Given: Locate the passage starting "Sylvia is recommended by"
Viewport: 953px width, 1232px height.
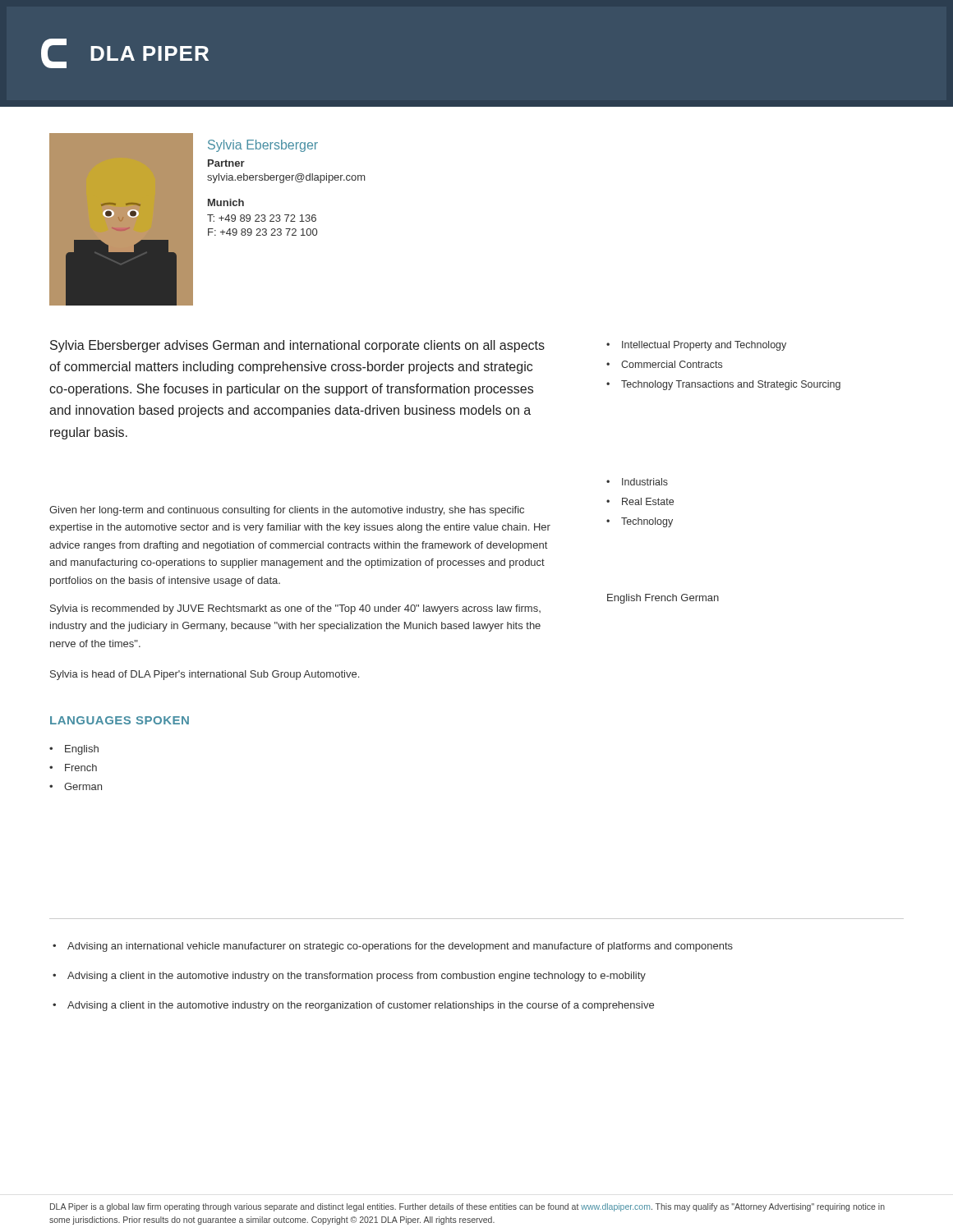Looking at the screenshot, I should click(295, 626).
